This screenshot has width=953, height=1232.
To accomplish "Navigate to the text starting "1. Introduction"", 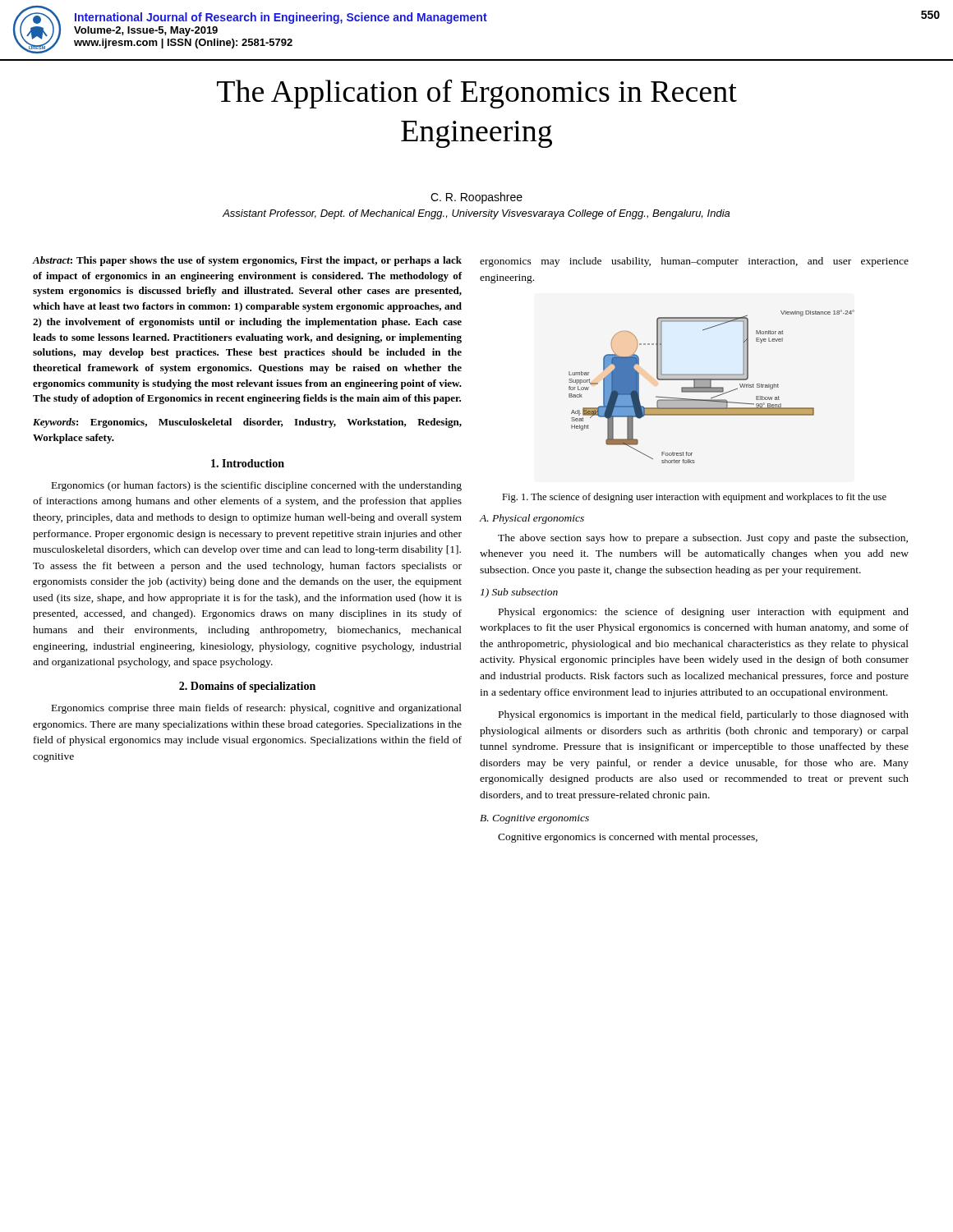I will (x=247, y=463).
